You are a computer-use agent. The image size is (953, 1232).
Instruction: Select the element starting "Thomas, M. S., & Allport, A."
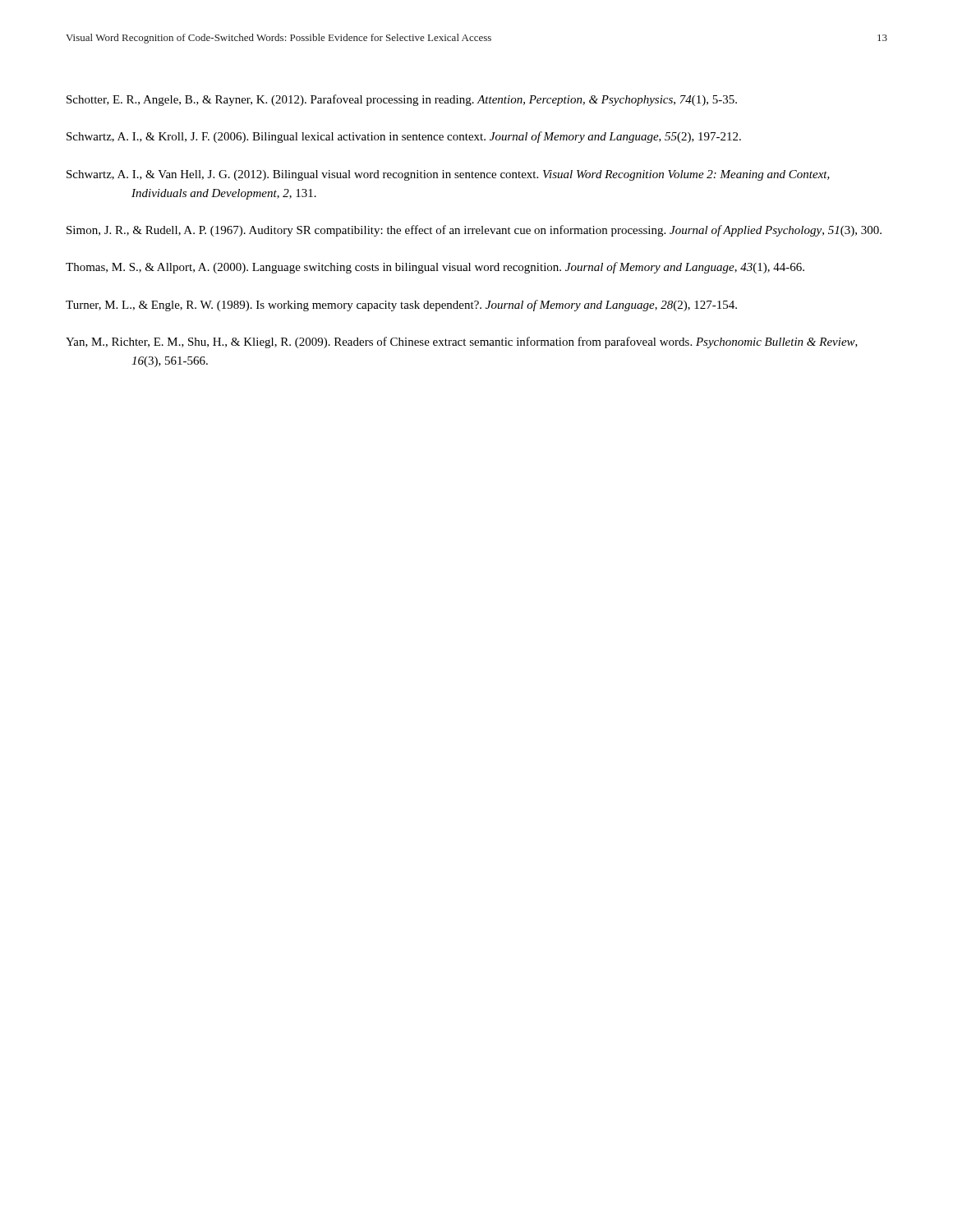click(x=435, y=267)
